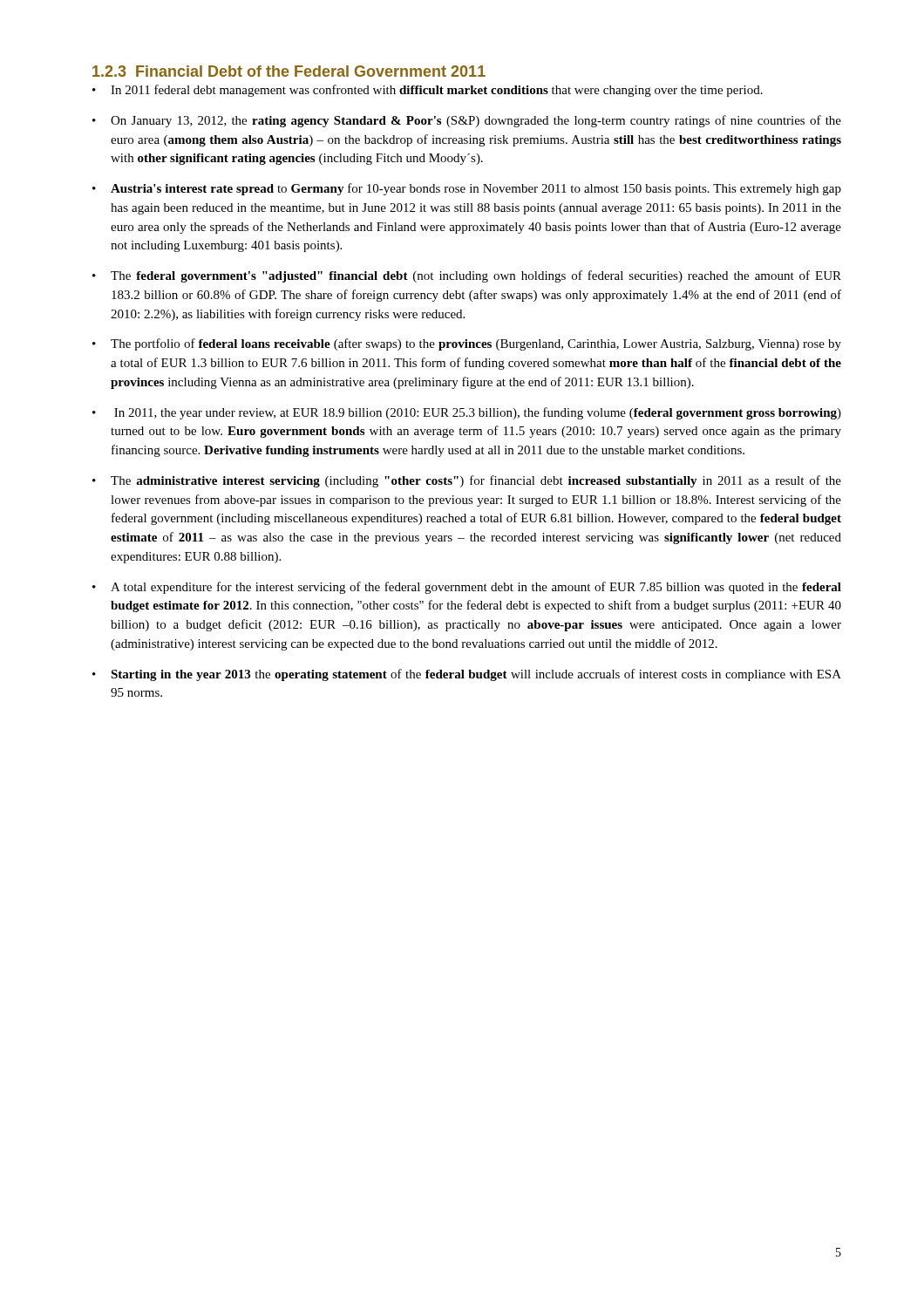Find the block on this page that starts "Starting in the year 2013 the operating statement"
Viewport: 924px width, 1308px height.
(x=476, y=683)
